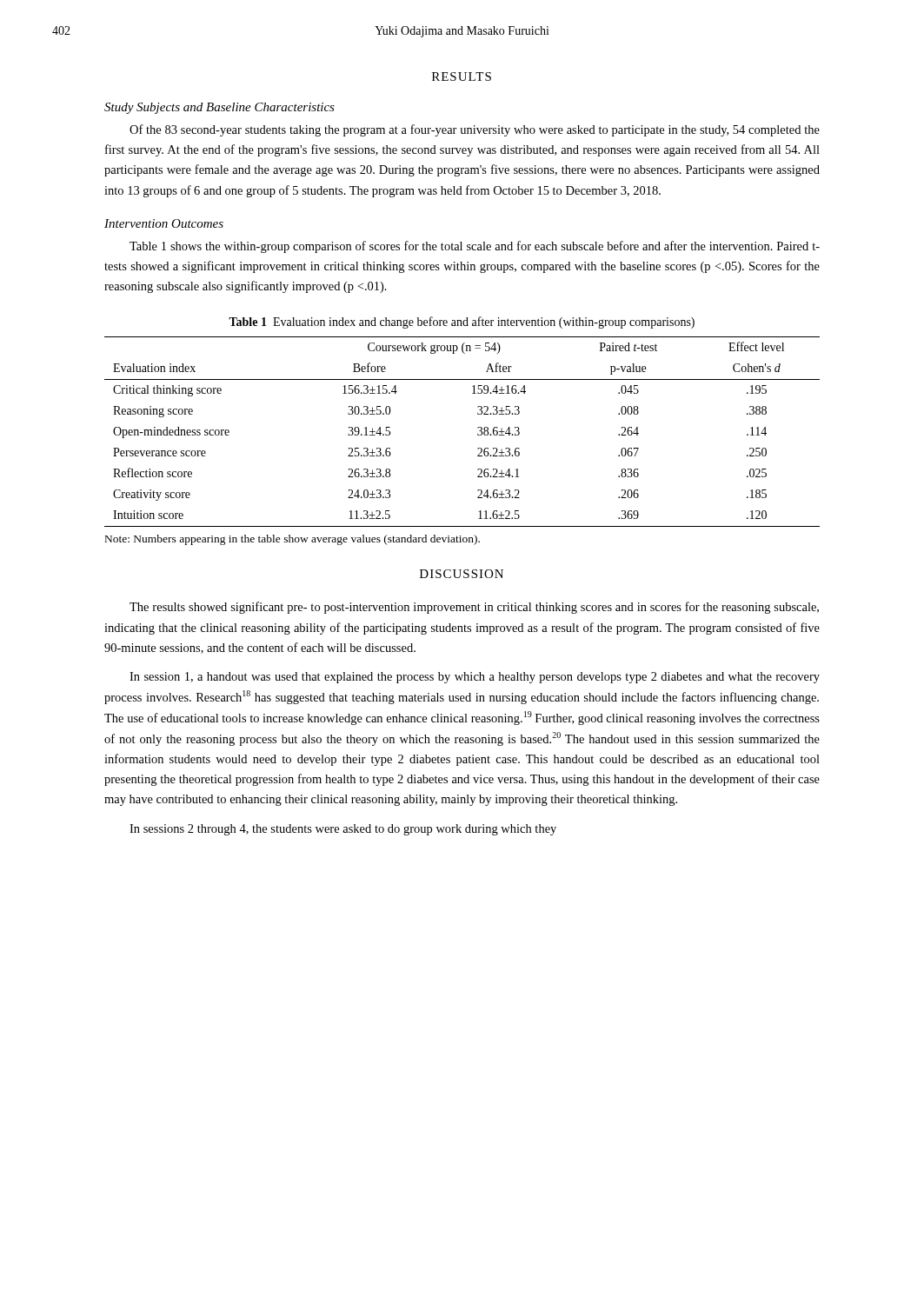Screen dimensions: 1304x924
Task: Locate the element starting "Of the 83"
Action: point(462,160)
